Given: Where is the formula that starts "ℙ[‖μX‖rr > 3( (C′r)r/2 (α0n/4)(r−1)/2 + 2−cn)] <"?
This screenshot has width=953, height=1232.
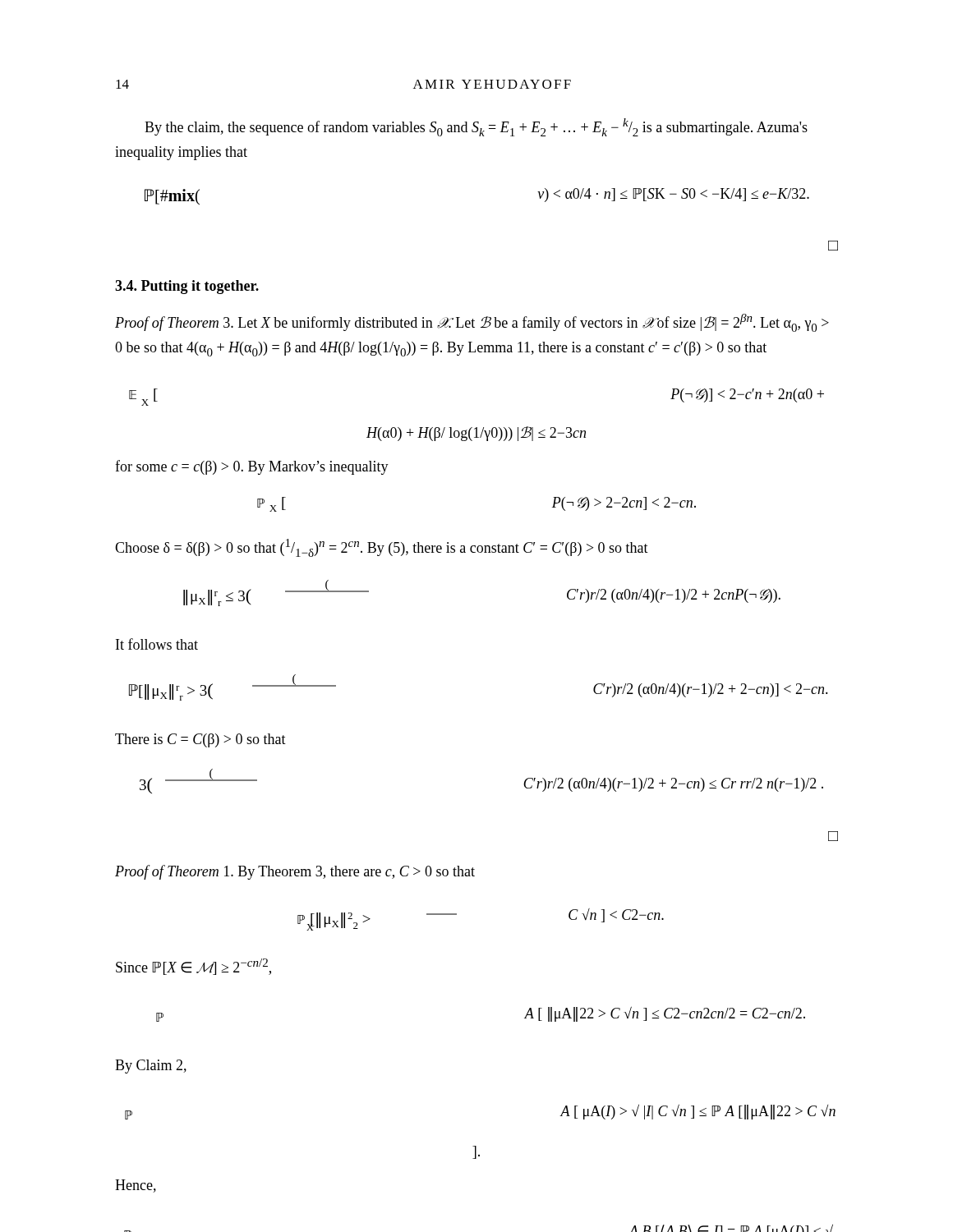Looking at the screenshot, I should coord(170,687).
